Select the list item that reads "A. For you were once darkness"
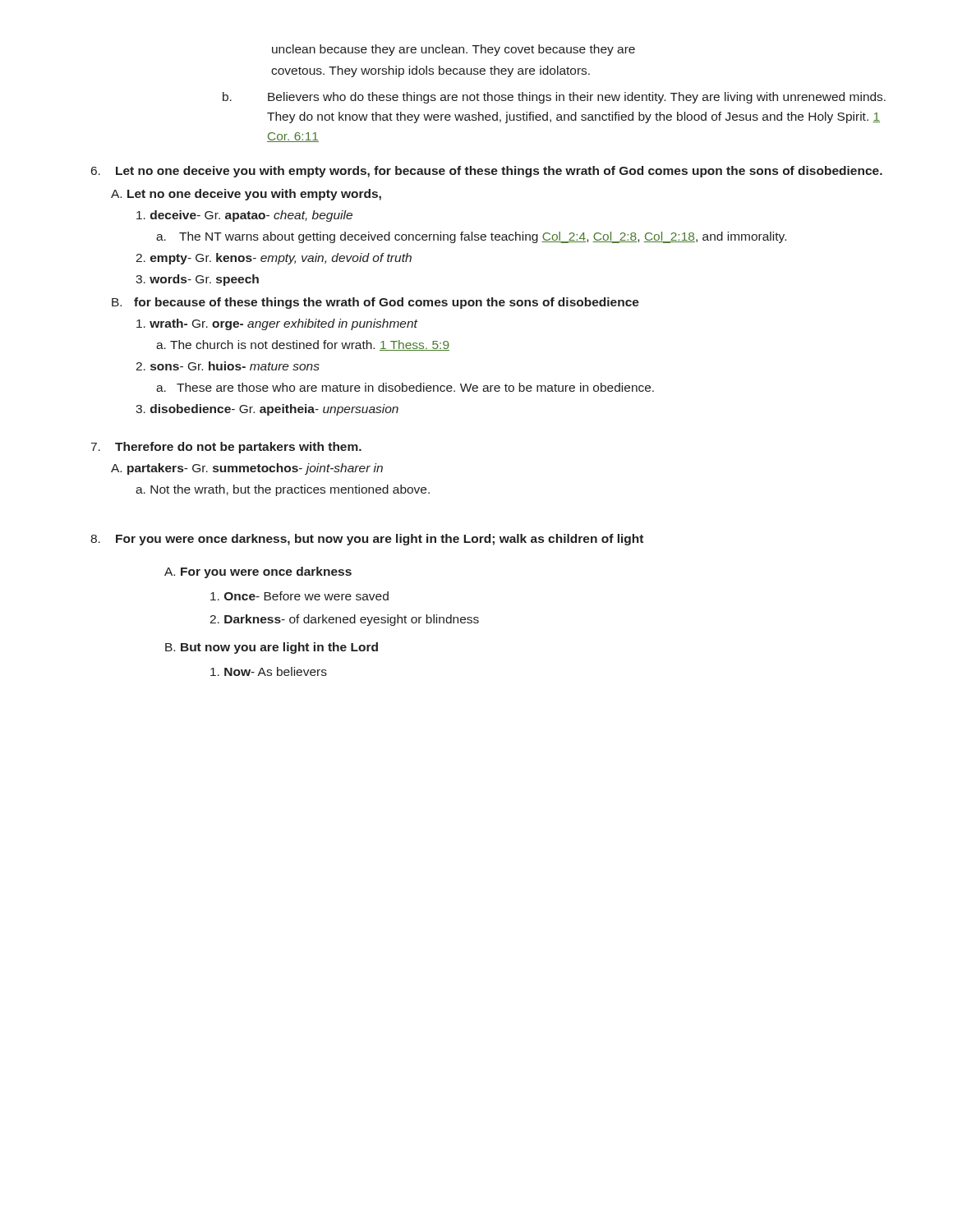This screenshot has width=953, height=1232. tap(258, 572)
